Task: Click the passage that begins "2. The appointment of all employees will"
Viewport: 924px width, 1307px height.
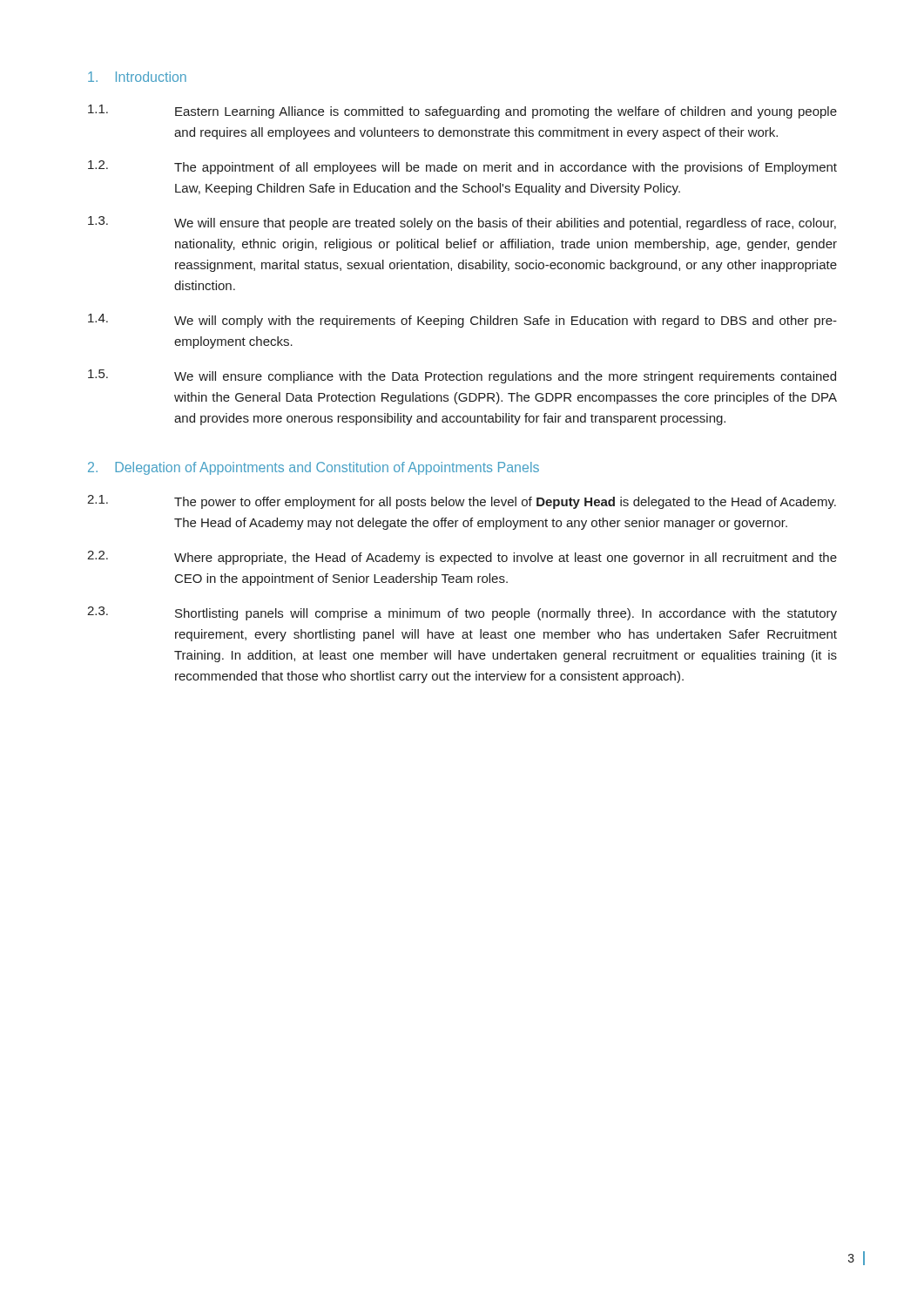Action: [462, 178]
